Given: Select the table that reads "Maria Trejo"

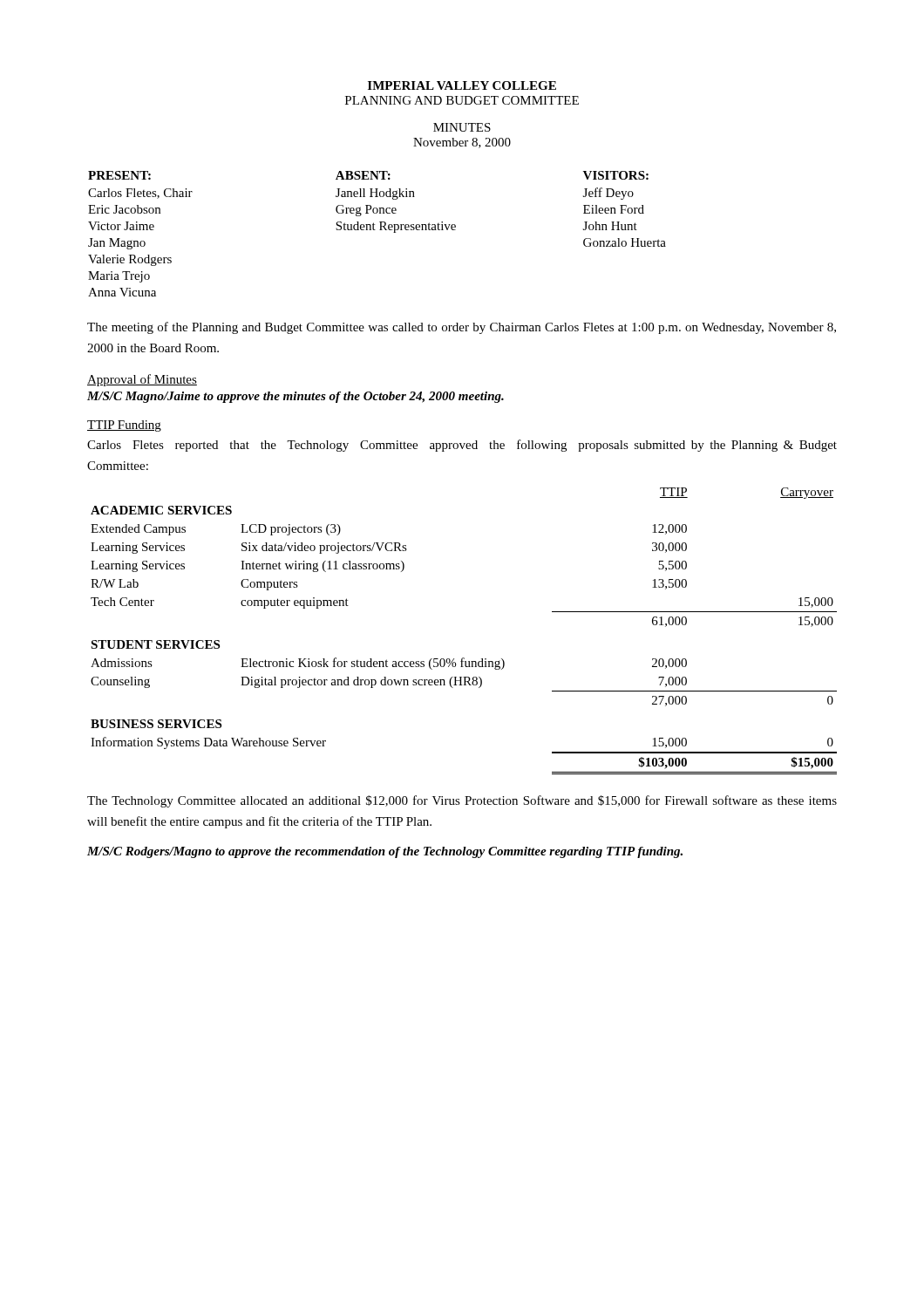Looking at the screenshot, I should [x=462, y=234].
